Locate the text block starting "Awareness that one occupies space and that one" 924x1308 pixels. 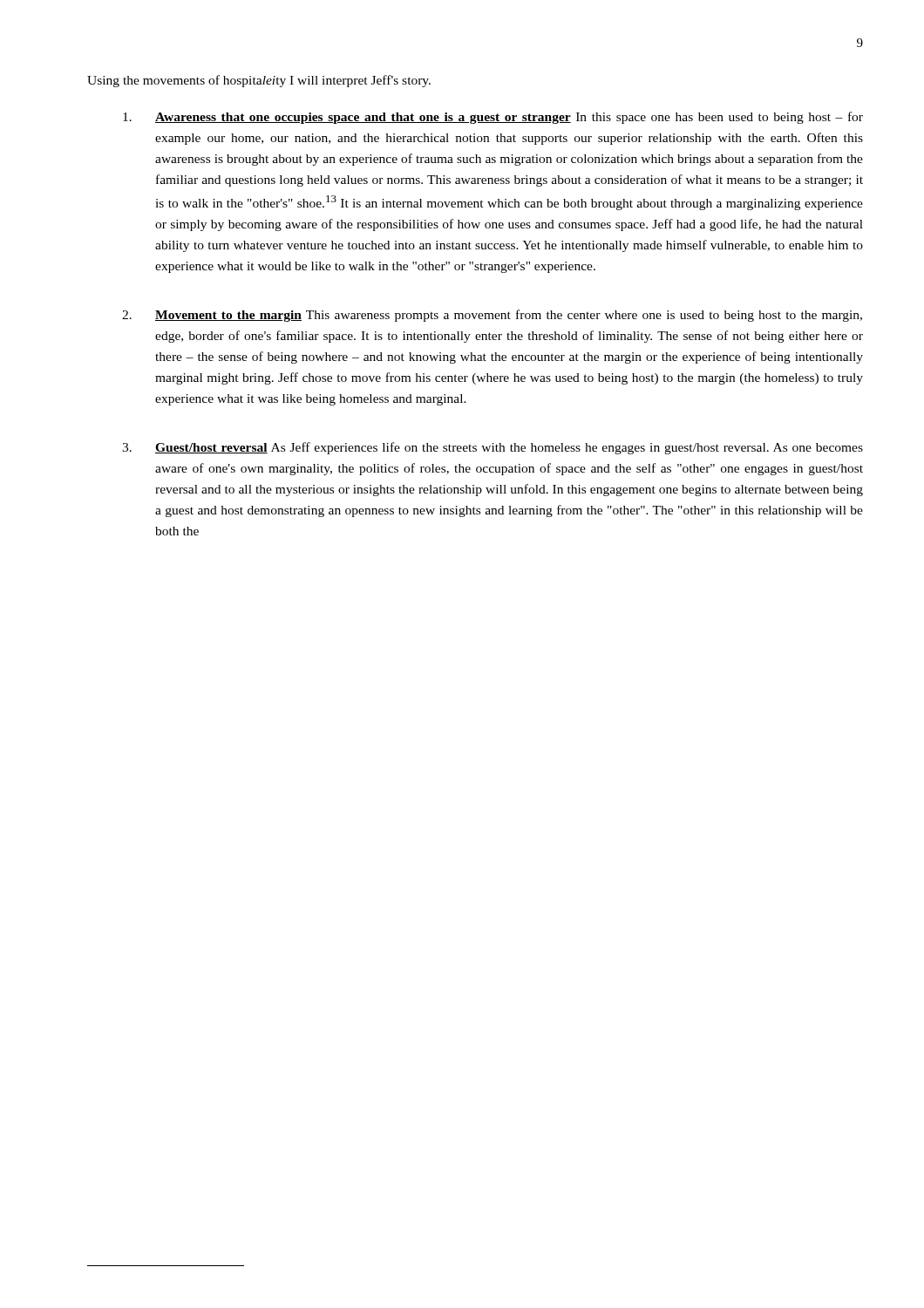click(493, 191)
